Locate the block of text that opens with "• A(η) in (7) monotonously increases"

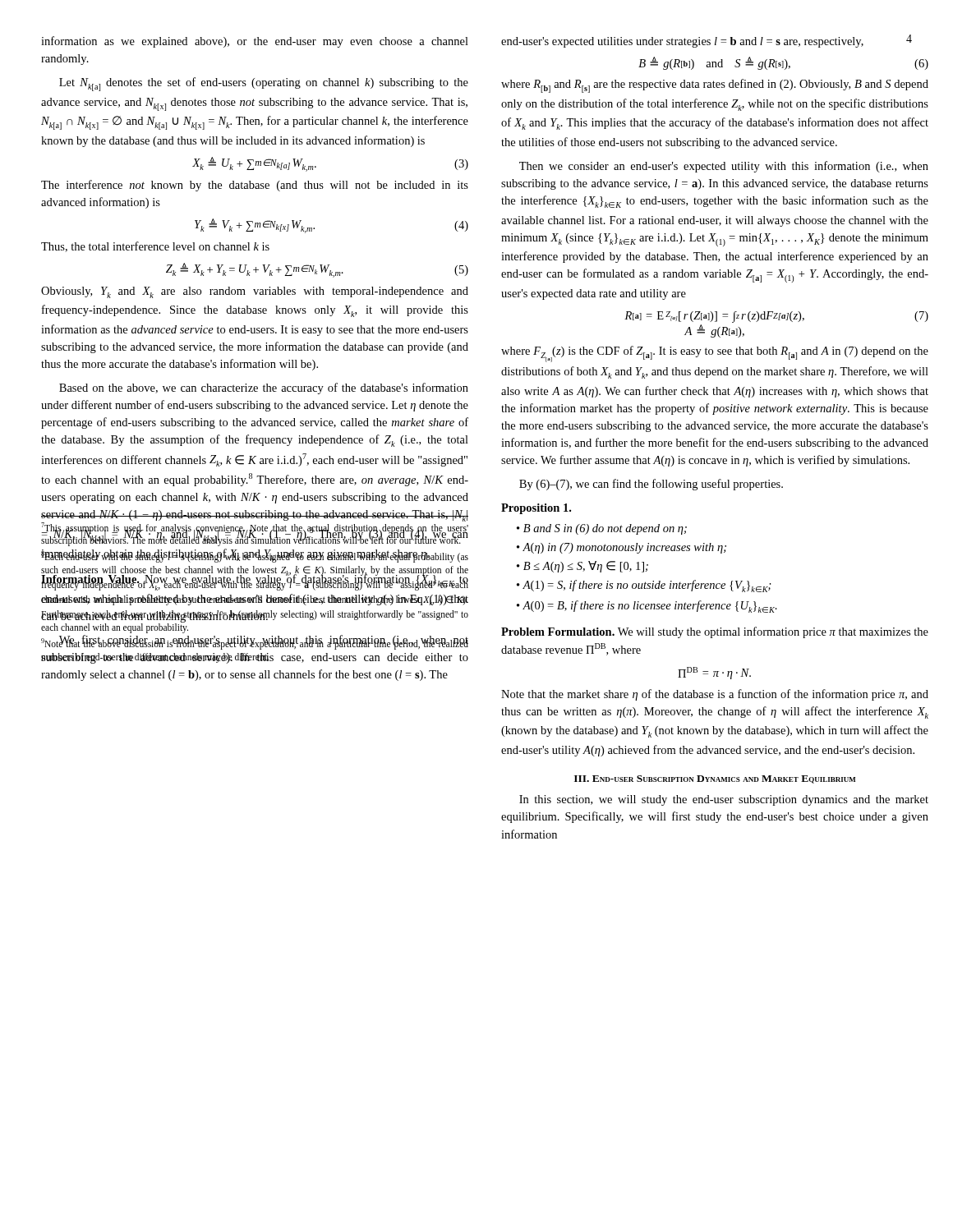pyautogui.click(x=722, y=547)
